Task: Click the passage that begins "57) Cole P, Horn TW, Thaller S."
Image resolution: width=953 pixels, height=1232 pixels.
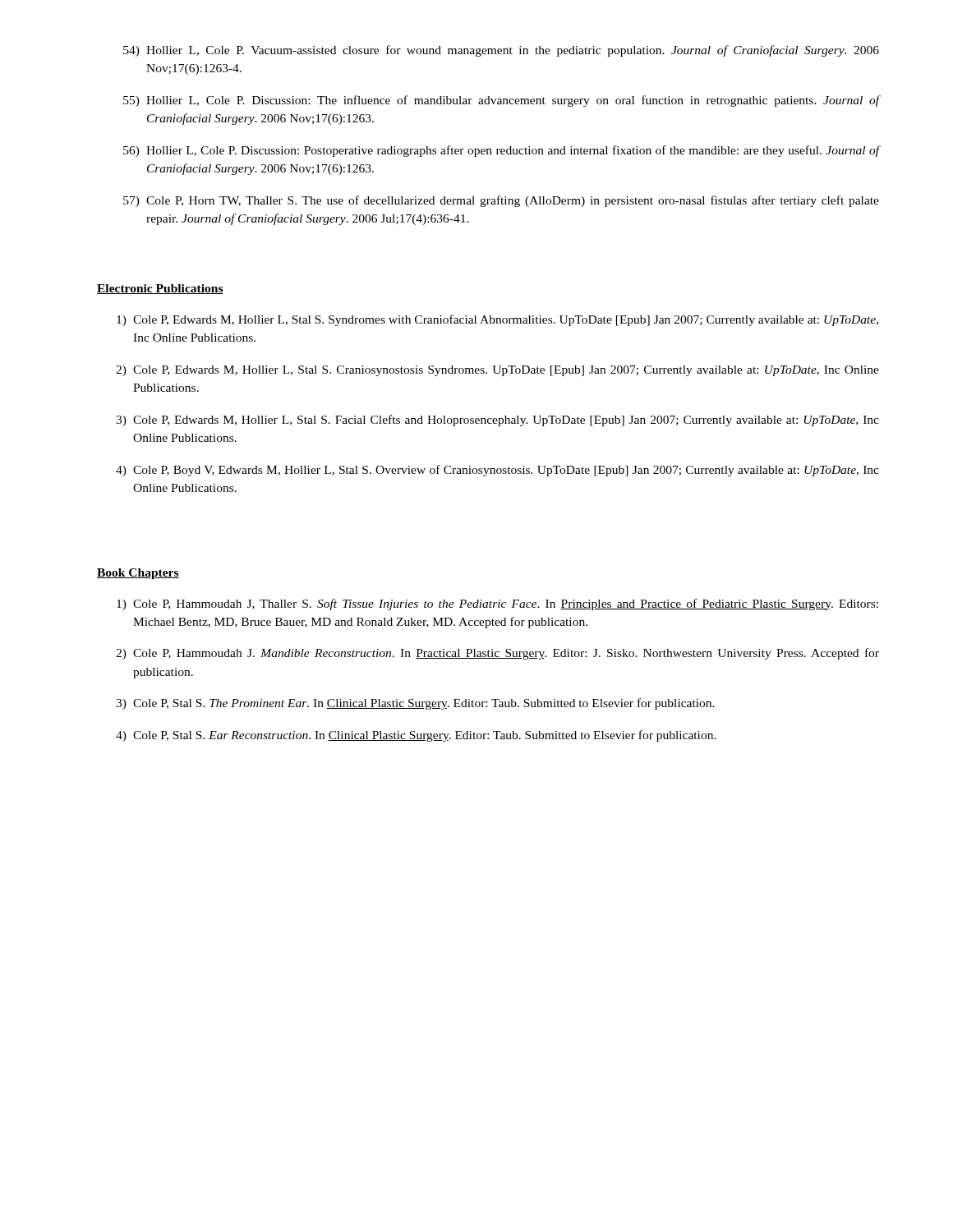Action: click(488, 210)
